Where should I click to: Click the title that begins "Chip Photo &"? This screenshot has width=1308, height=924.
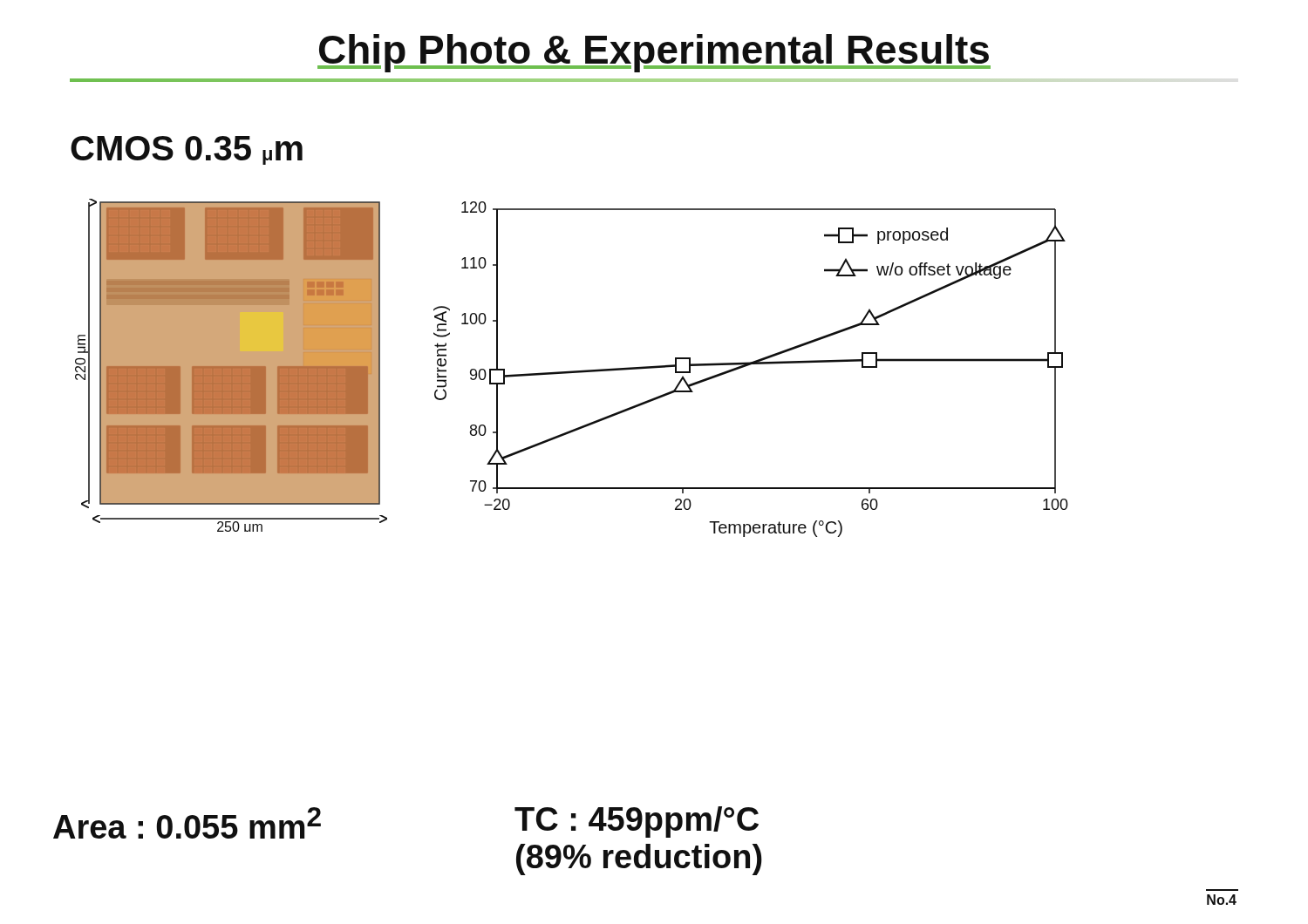(654, 54)
